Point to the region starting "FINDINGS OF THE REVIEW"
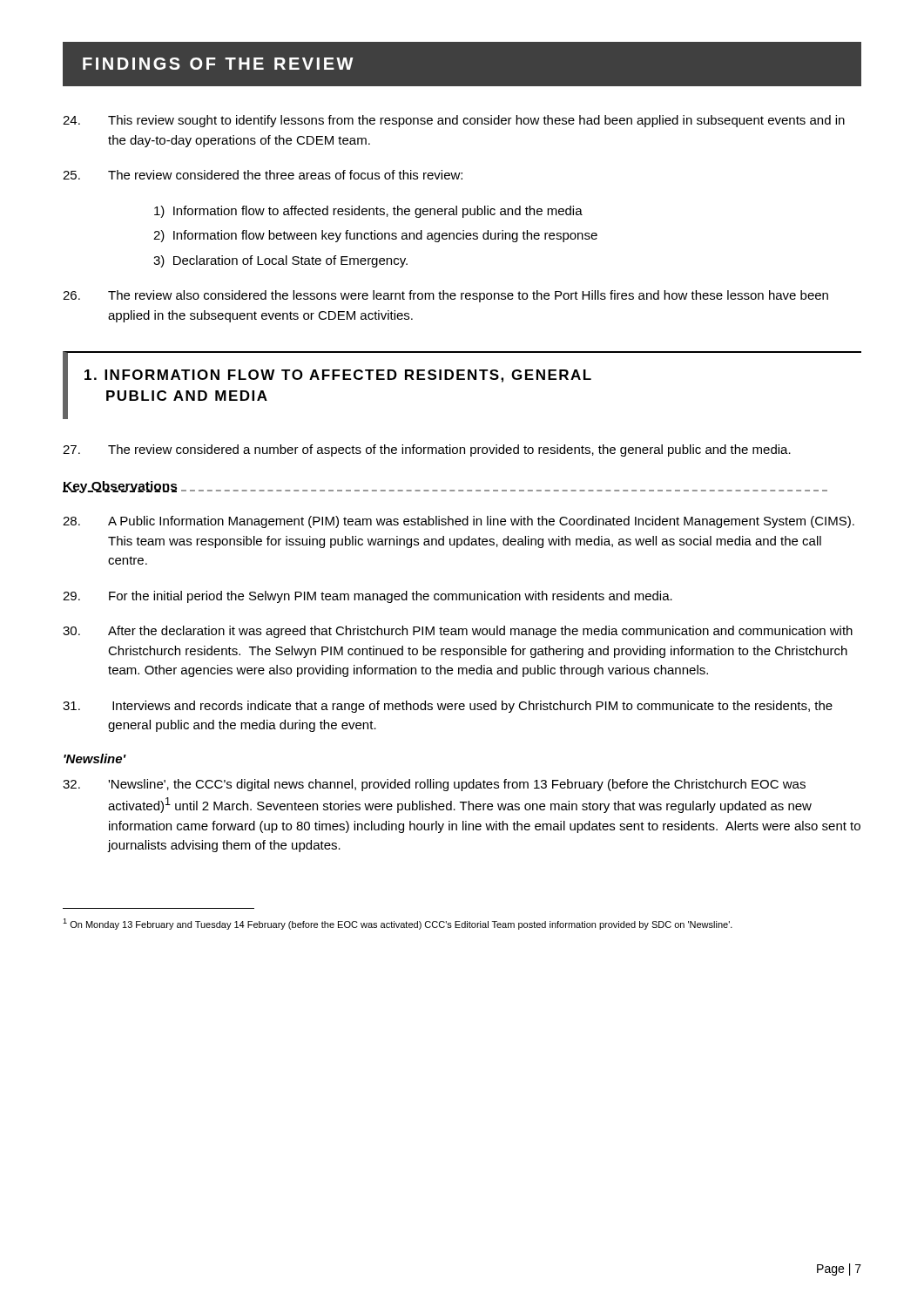This screenshot has height=1307, width=924. [219, 64]
